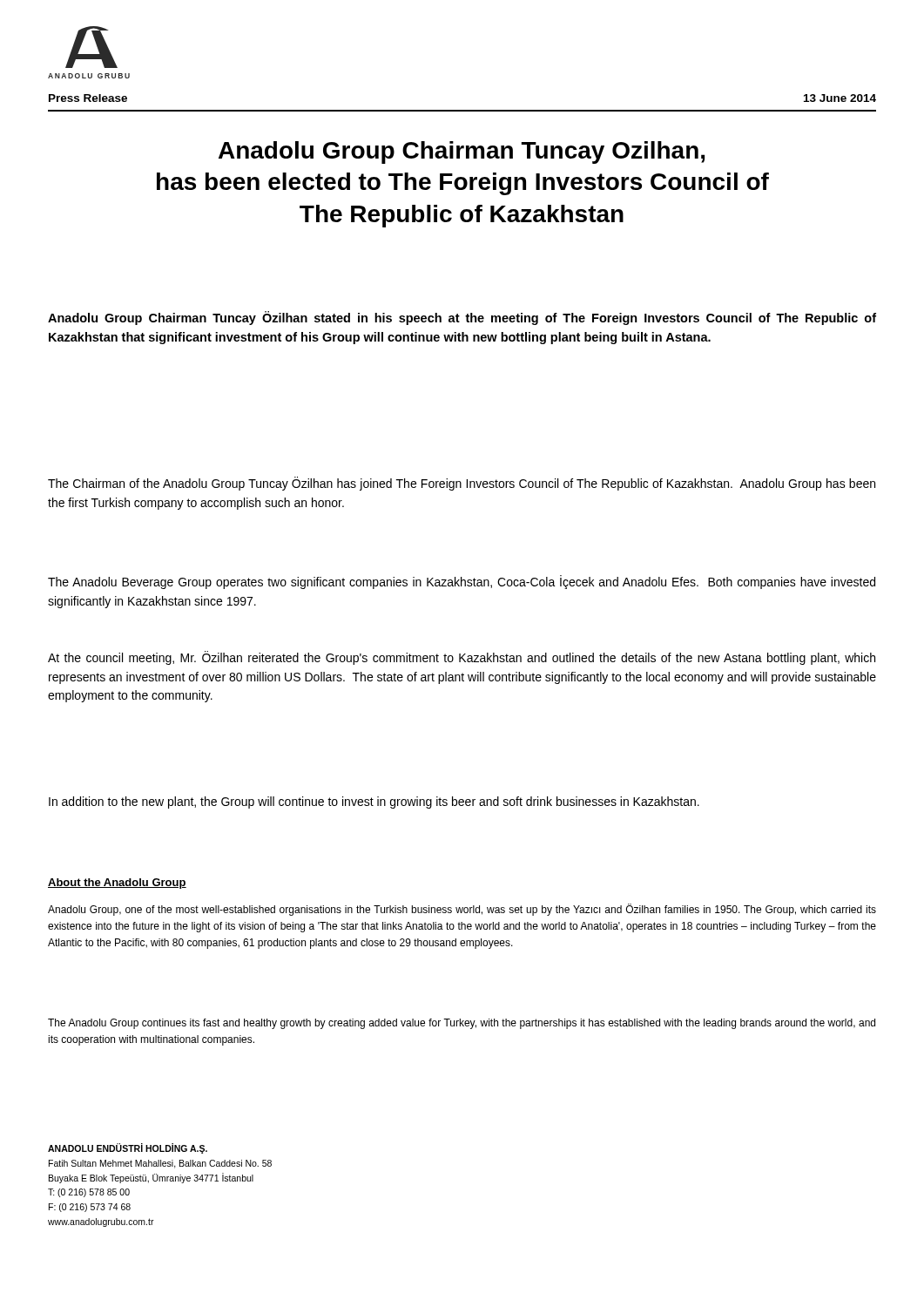924x1307 pixels.
Task: Where does it say "About the Anadolu Group"?
Action: (117, 882)
